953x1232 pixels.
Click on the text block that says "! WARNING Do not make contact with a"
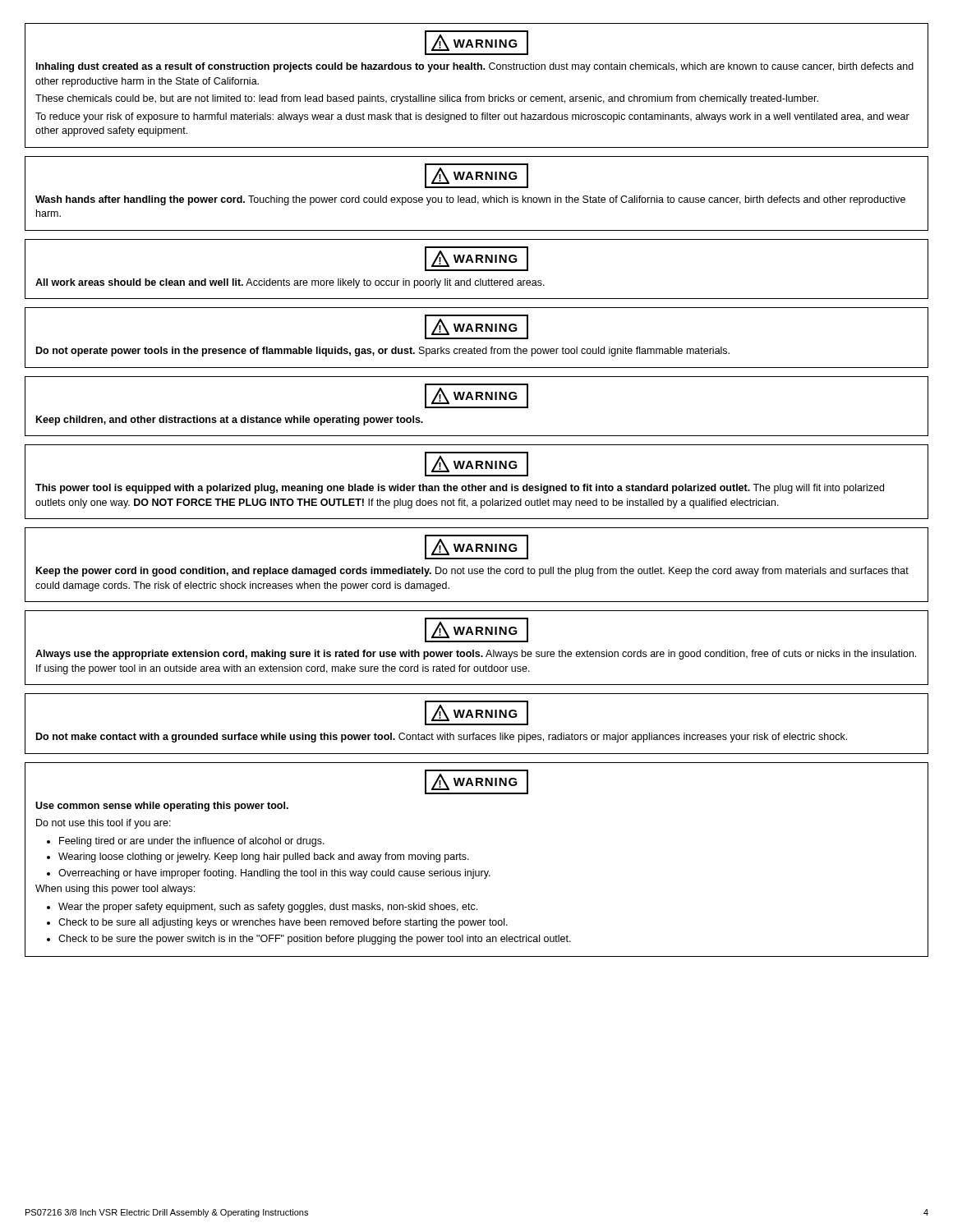pos(476,719)
